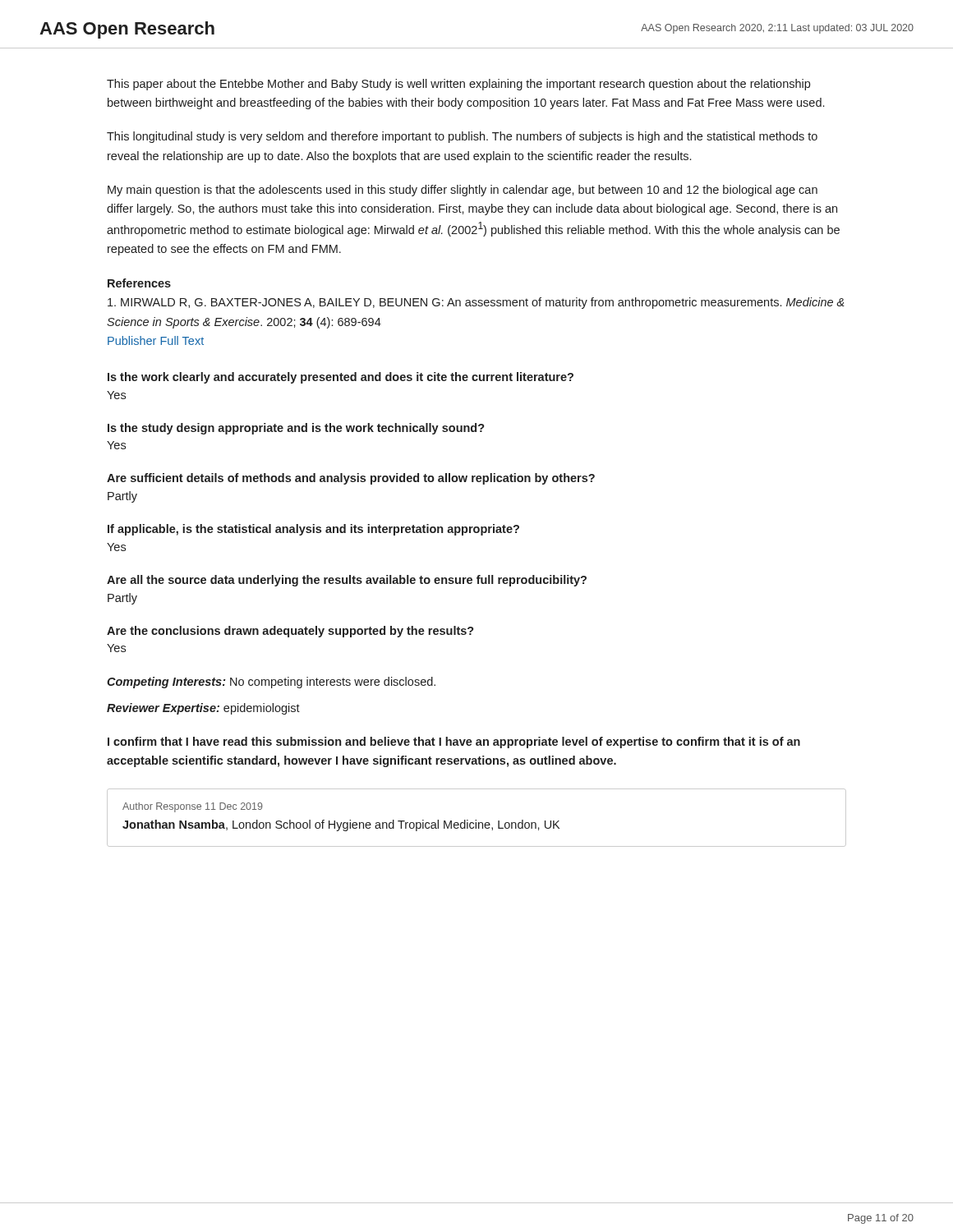Point to the block beginning "Are the conclusions drawn adequately"
Viewport: 953px width, 1232px height.
pyautogui.click(x=476, y=639)
